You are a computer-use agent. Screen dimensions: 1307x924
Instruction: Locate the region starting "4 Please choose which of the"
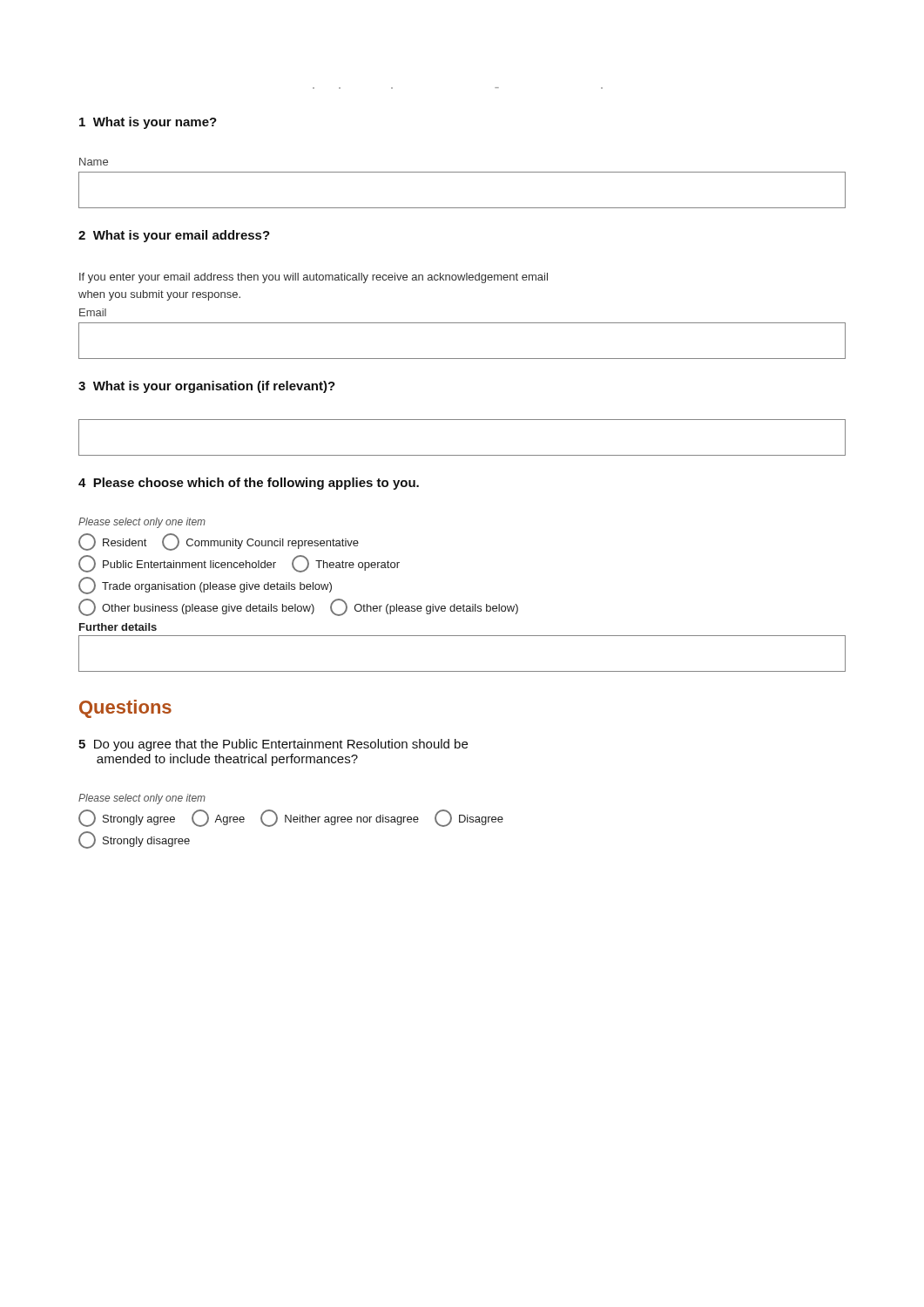(249, 484)
